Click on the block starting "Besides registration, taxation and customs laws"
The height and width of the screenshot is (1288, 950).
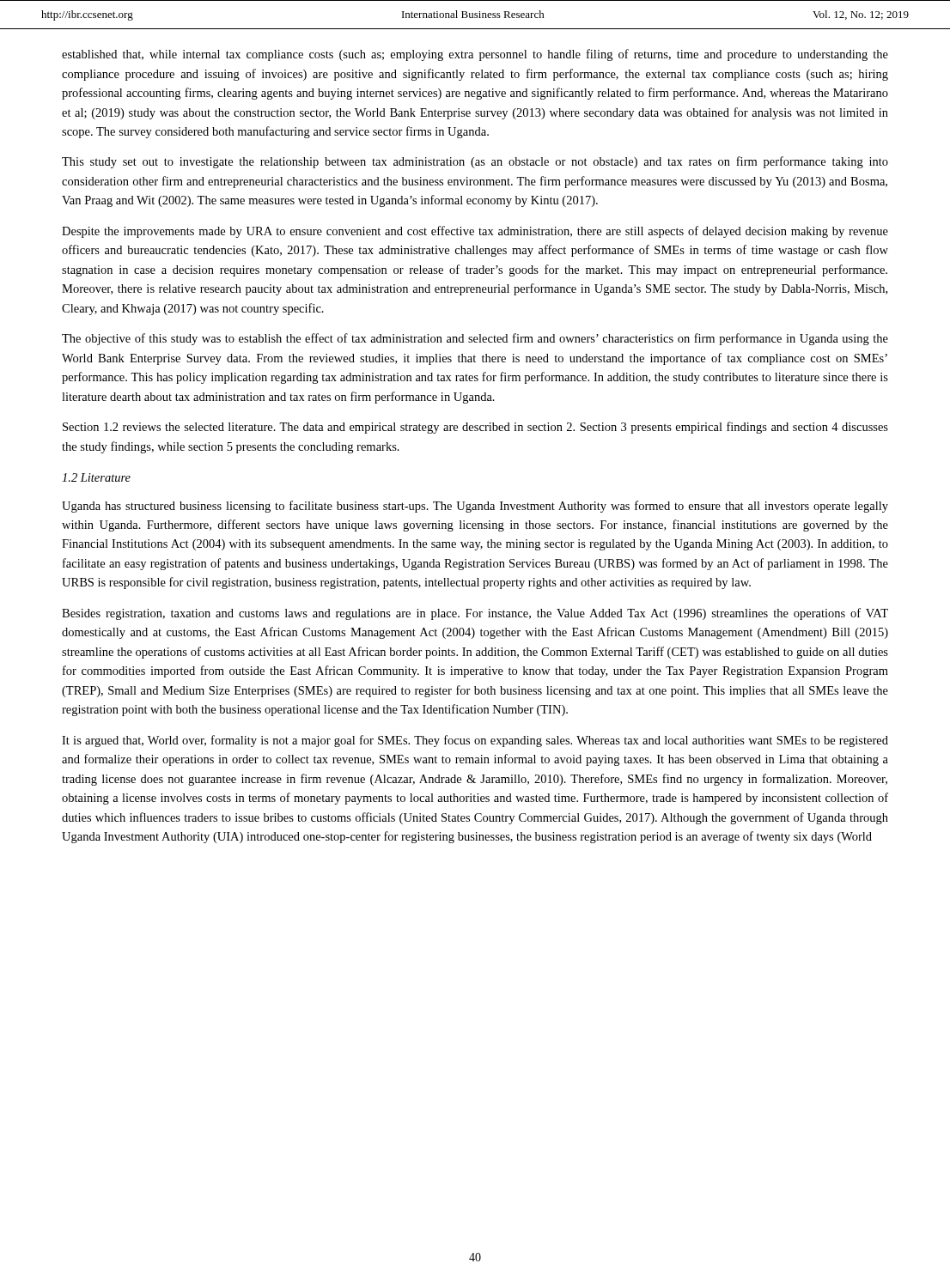[x=475, y=661]
